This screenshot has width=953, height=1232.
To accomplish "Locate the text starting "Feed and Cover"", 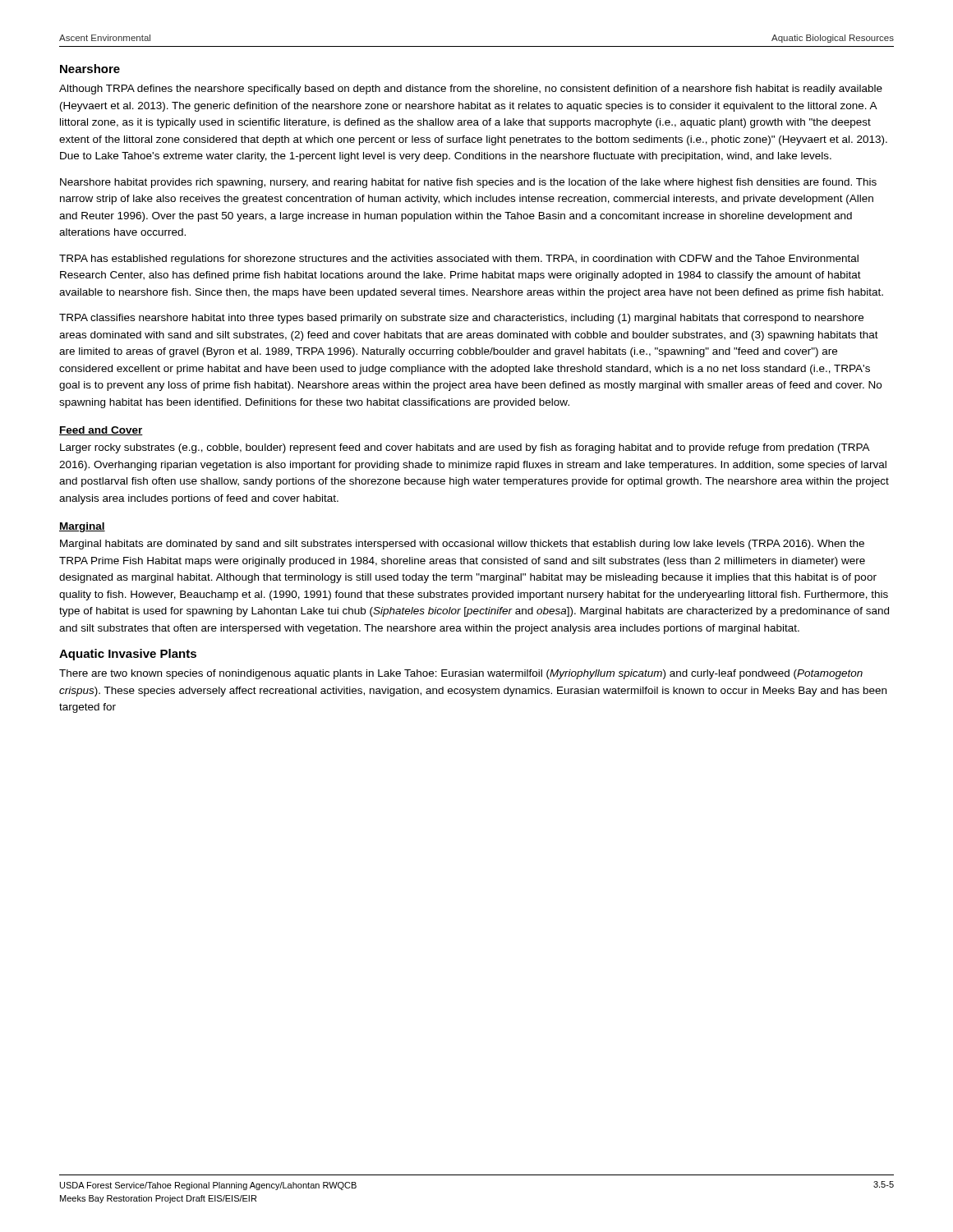I will pyautogui.click(x=101, y=430).
